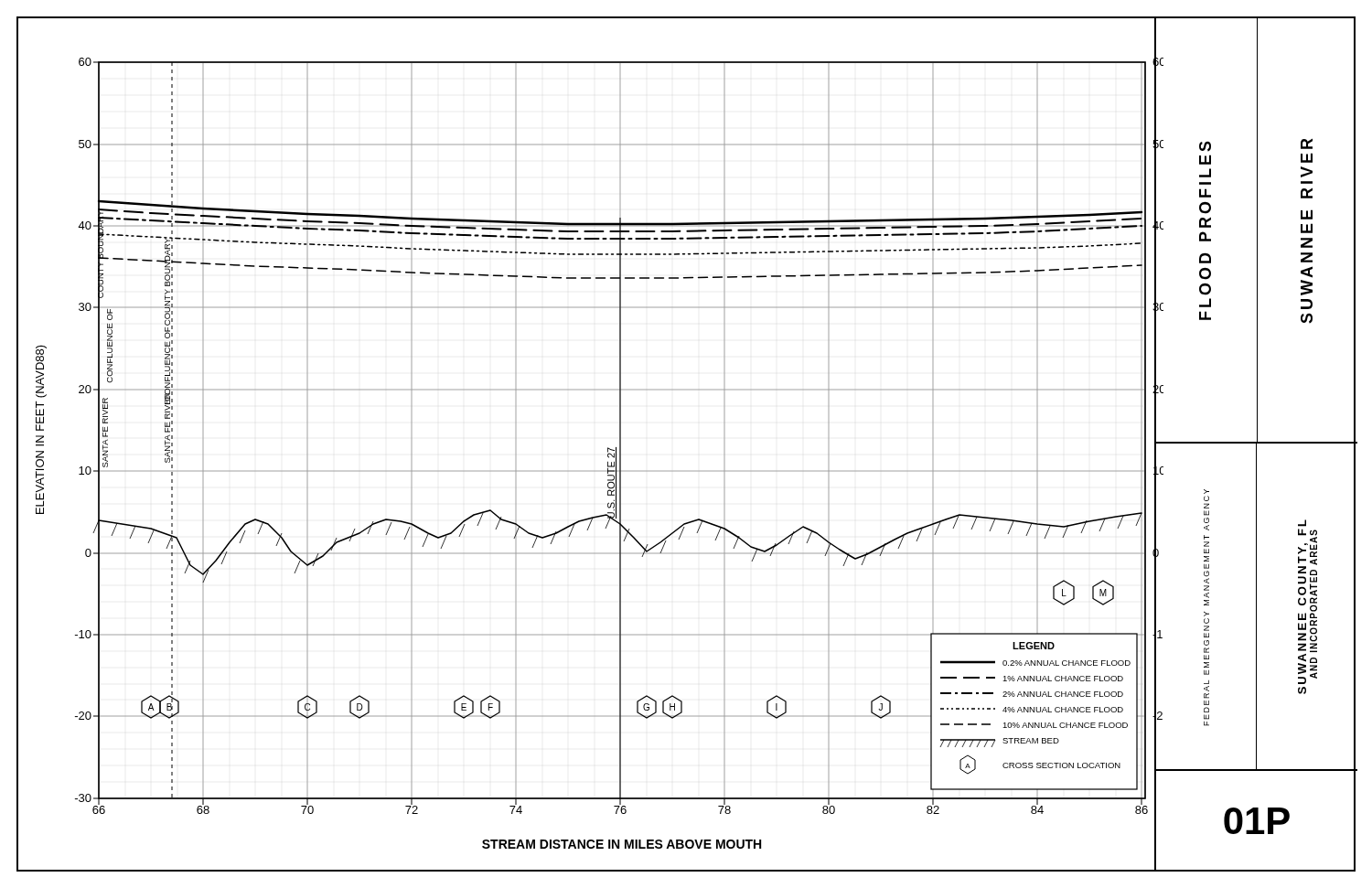Locate the element starting "FLOOD PROFILES"

1206,230
